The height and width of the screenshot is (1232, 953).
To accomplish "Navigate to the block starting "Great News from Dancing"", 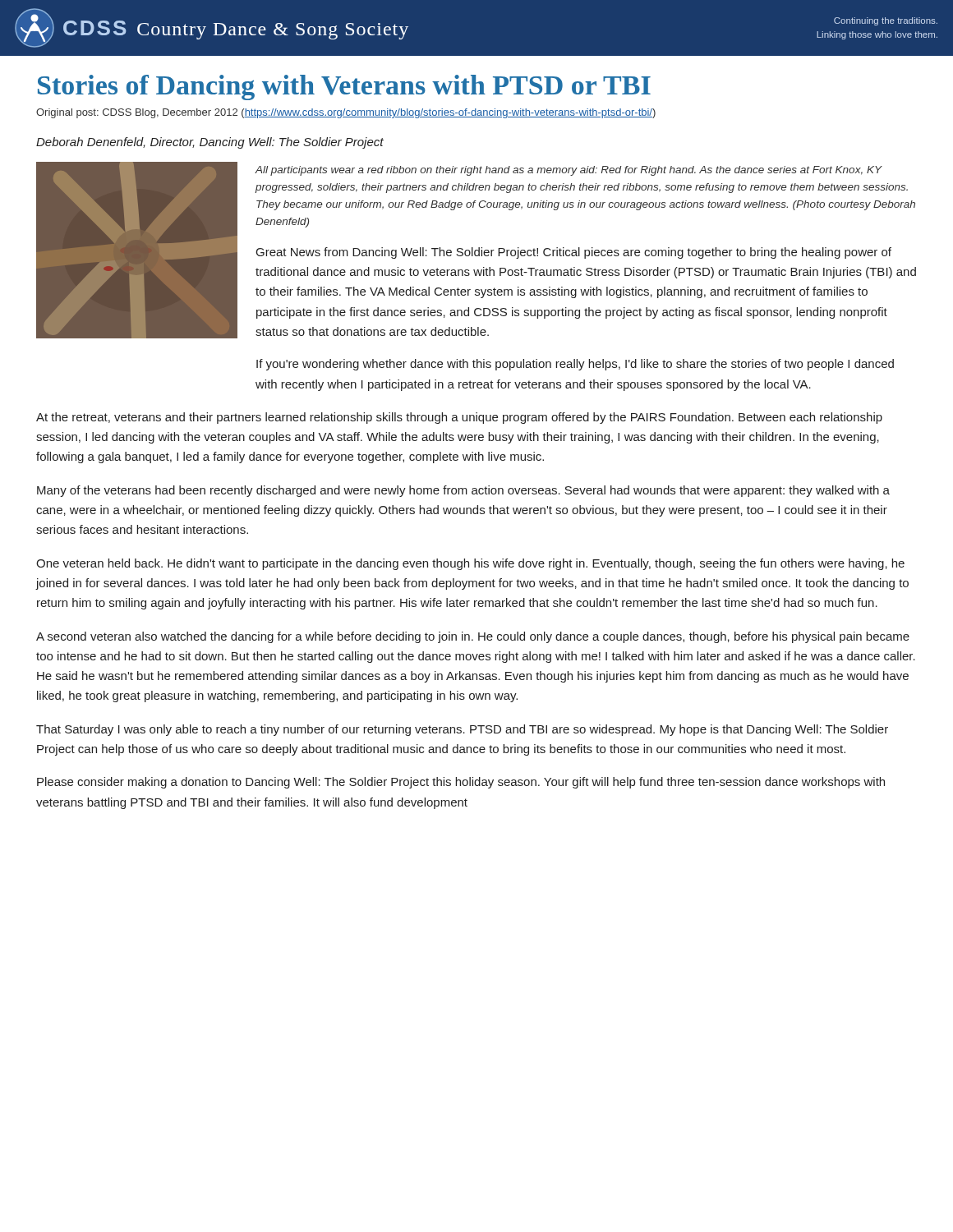I will pyautogui.click(x=586, y=291).
